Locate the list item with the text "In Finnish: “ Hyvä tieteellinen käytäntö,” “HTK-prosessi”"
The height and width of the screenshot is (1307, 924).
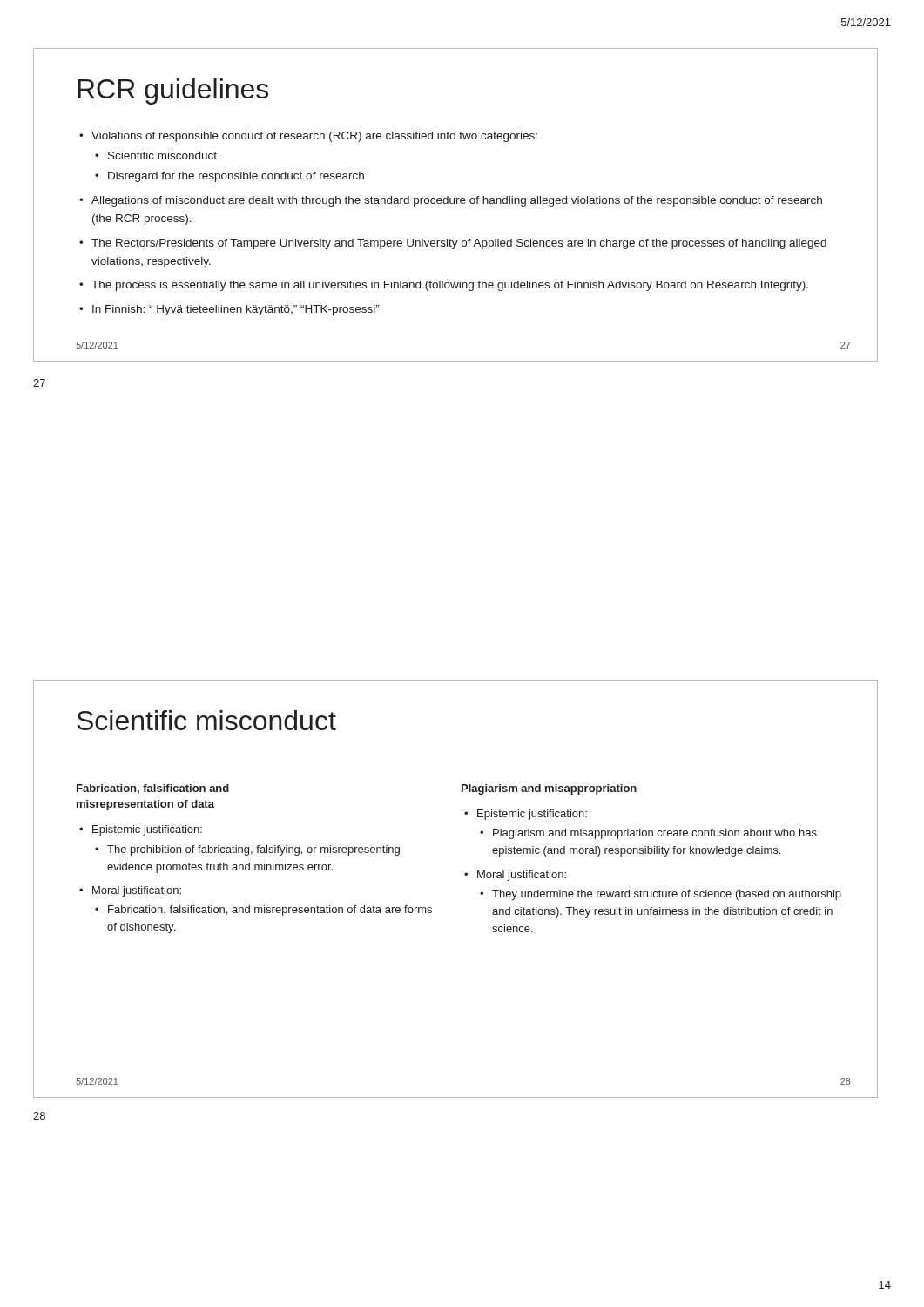(236, 309)
